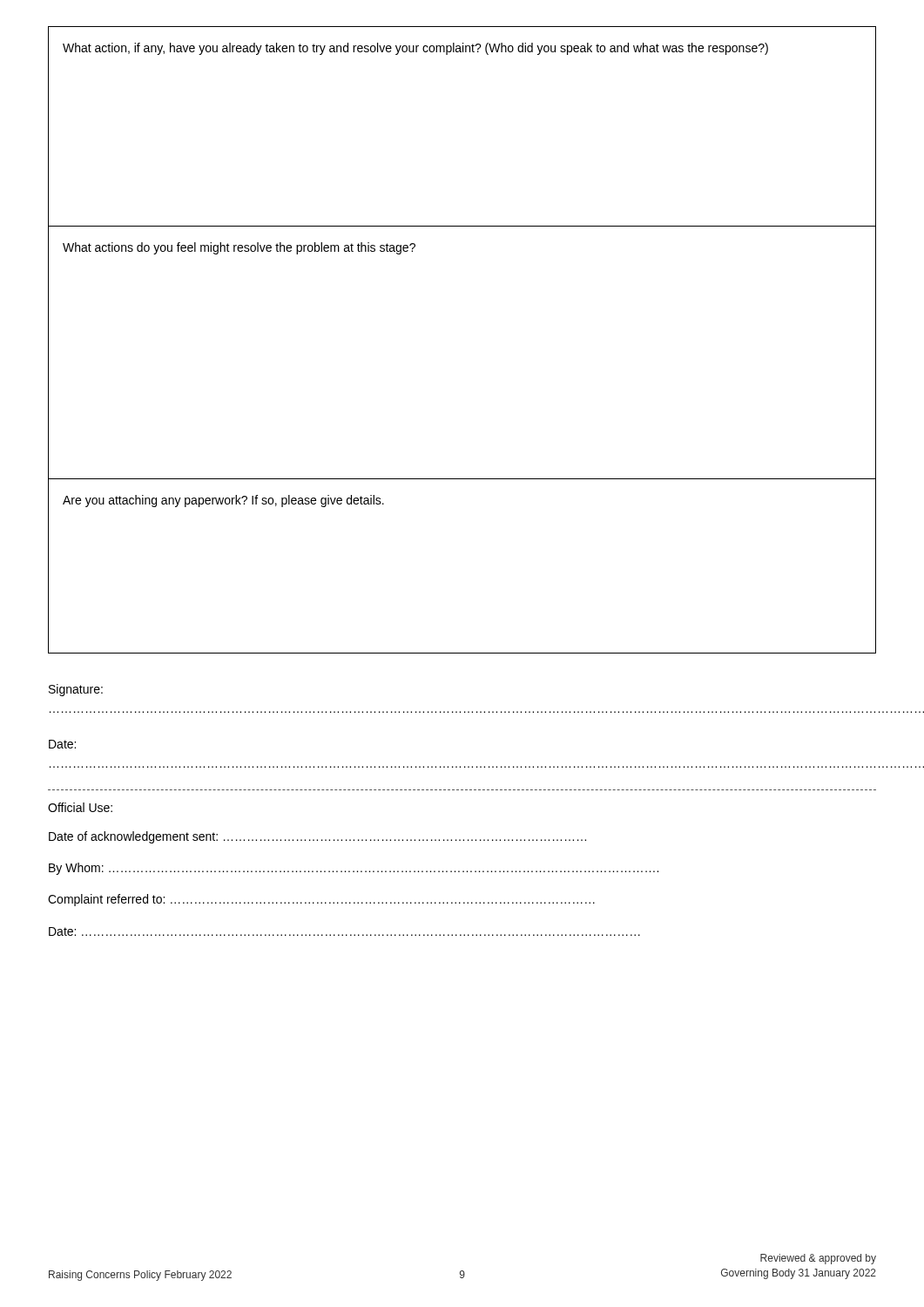
Task: Find the passage starting "Official Use:"
Action: 81,807
